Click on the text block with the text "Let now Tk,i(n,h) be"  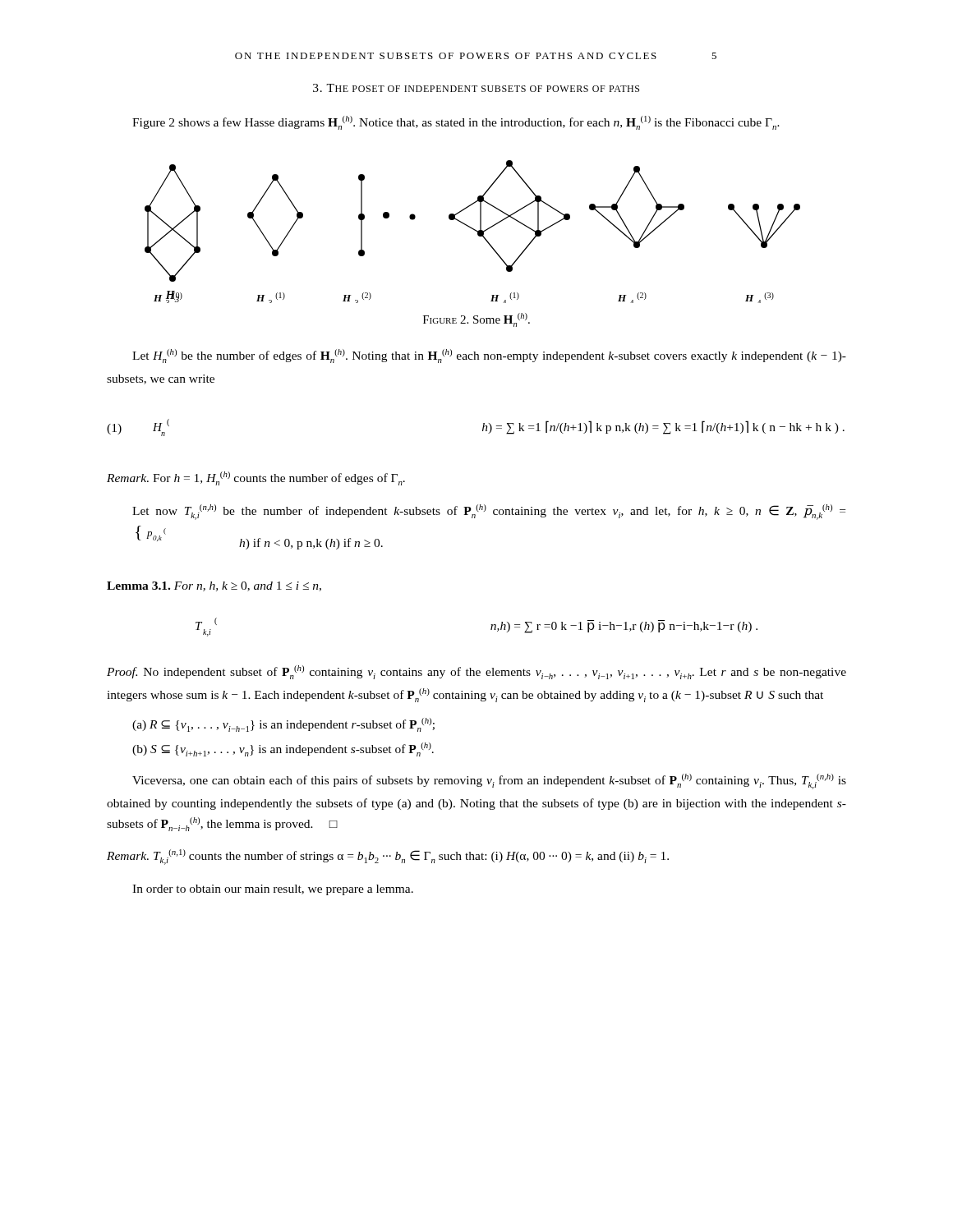[x=489, y=512]
